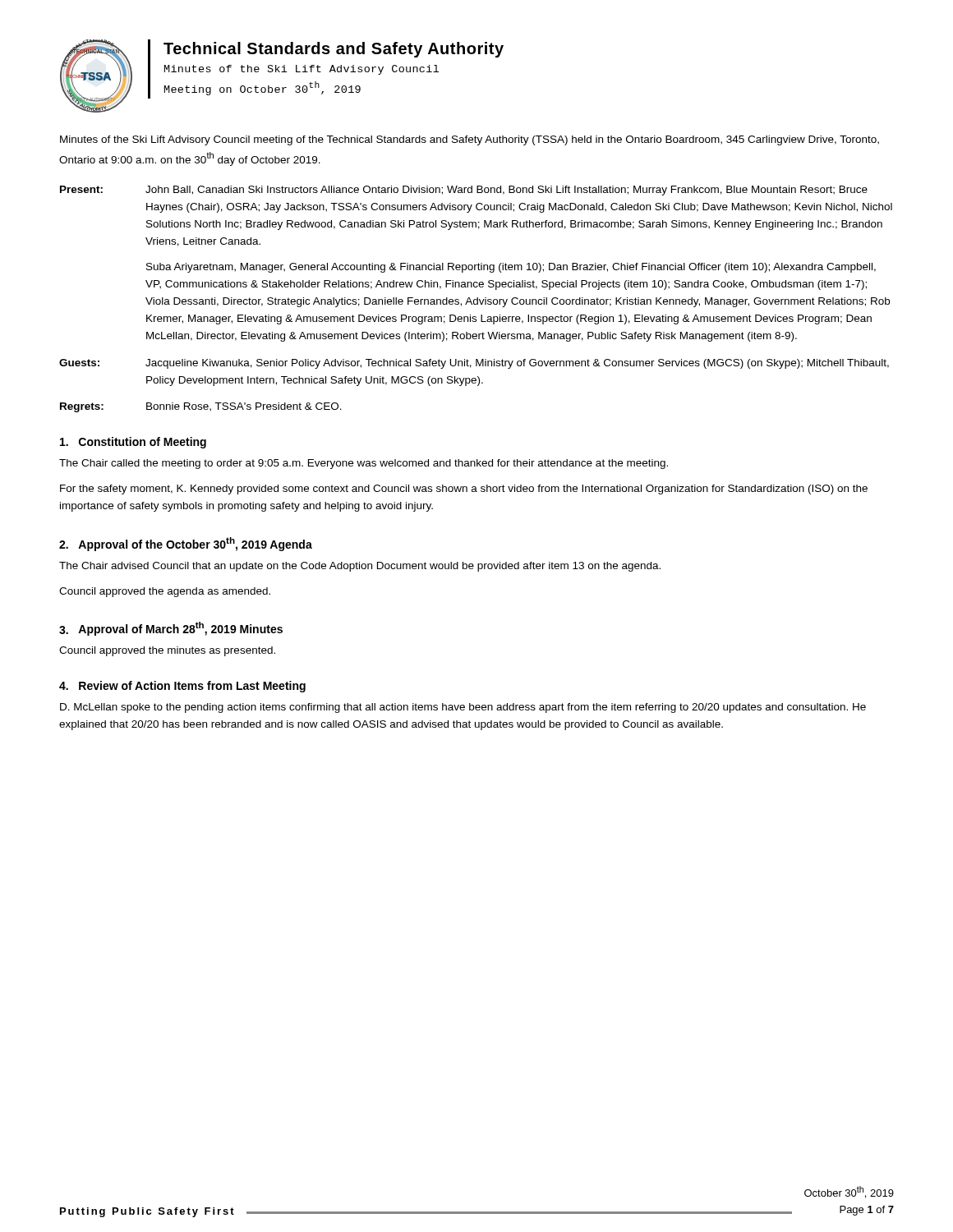Find the text block starting "Minutes of the Ski Lift Advisory Council"
The image size is (953, 1232).
tap(470, 149)
